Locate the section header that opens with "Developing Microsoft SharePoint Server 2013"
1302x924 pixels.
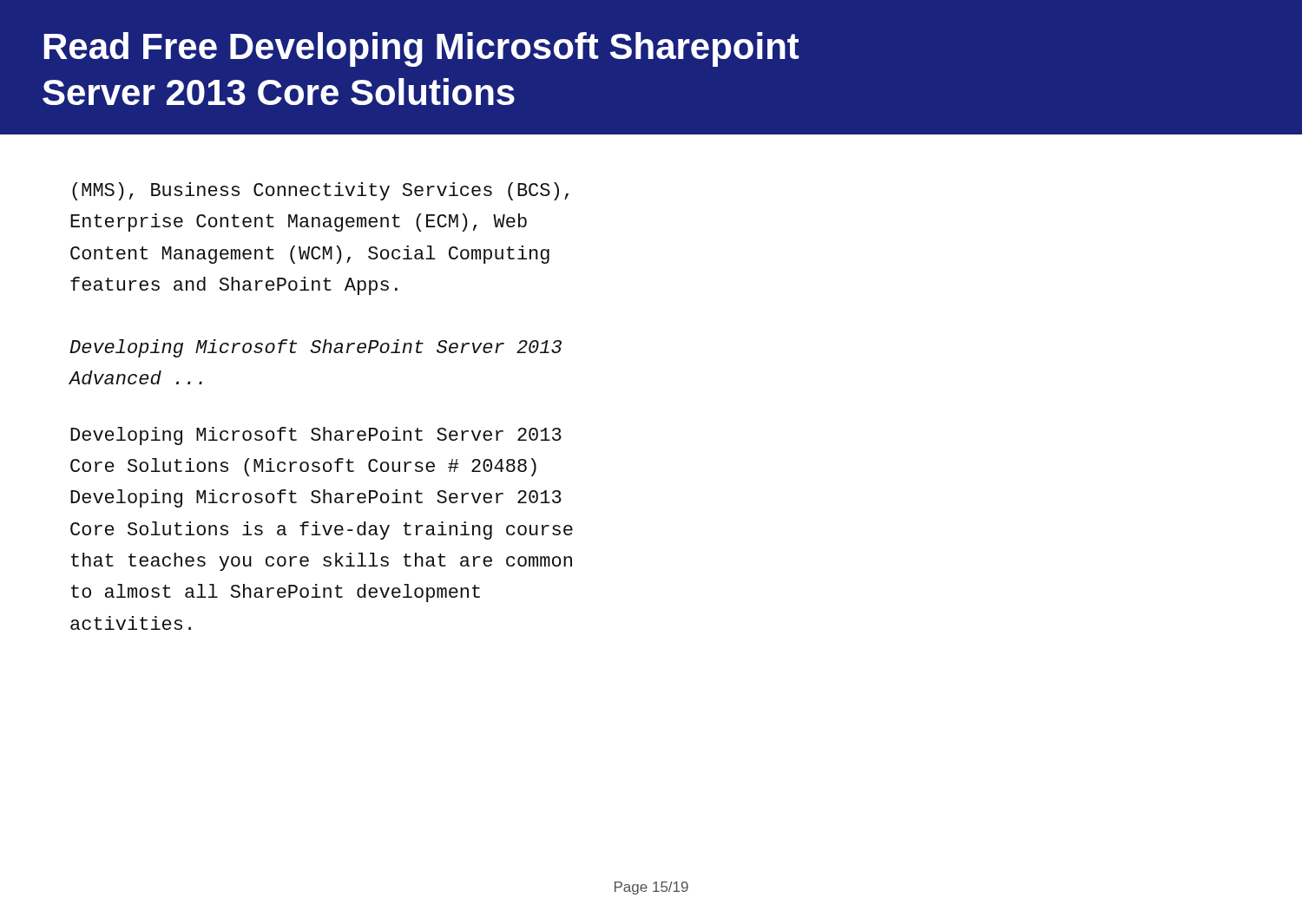tap(316, 364)
